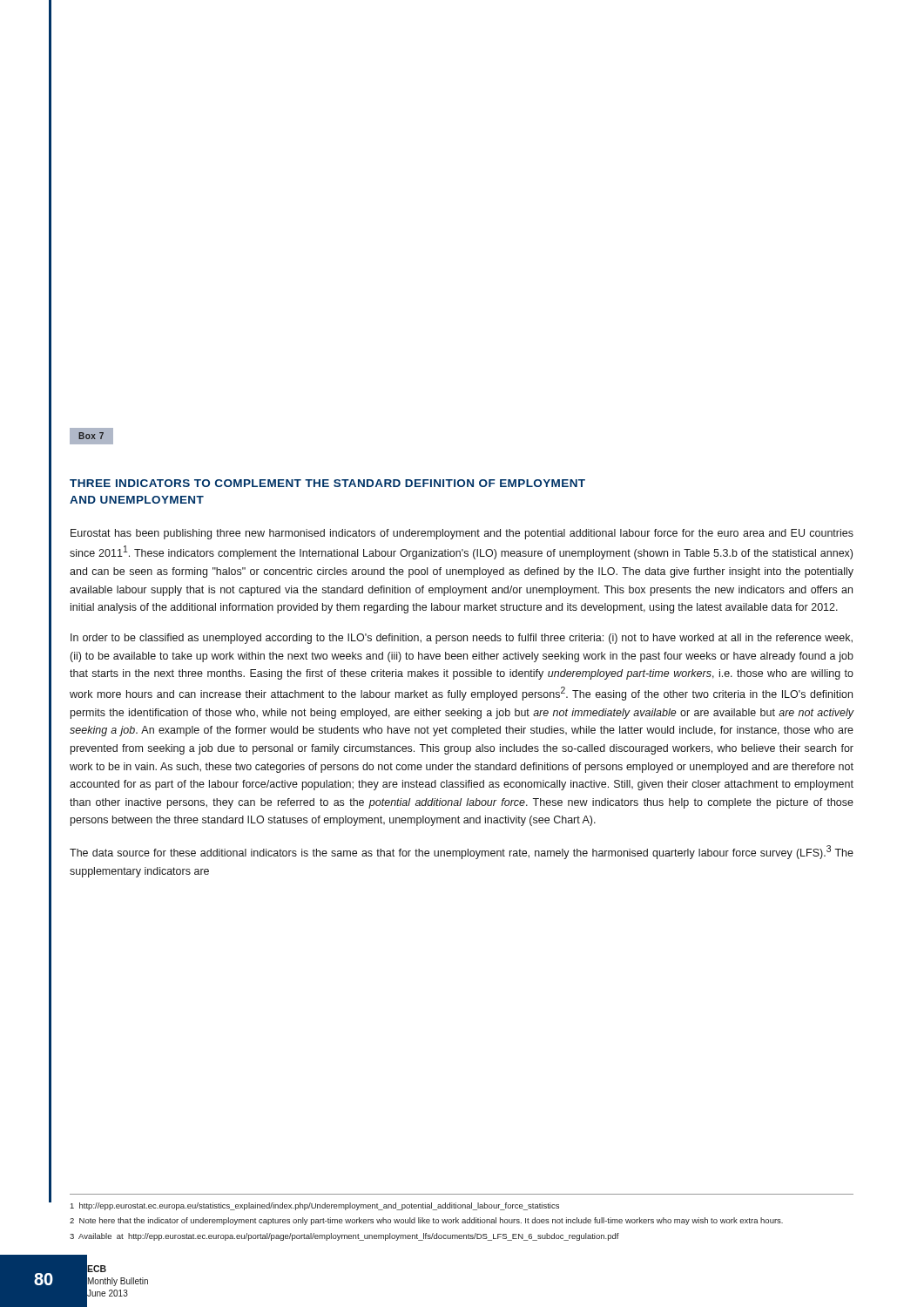Screen dimensions: 1307x924
Task: Click on the footnote containing "1 http://epp.eurostat.ec.europa.eu/statistics_explained/index.php/Underemployment_and_potential_additional_labour_force_statistics"
Action: [315, 1206]
